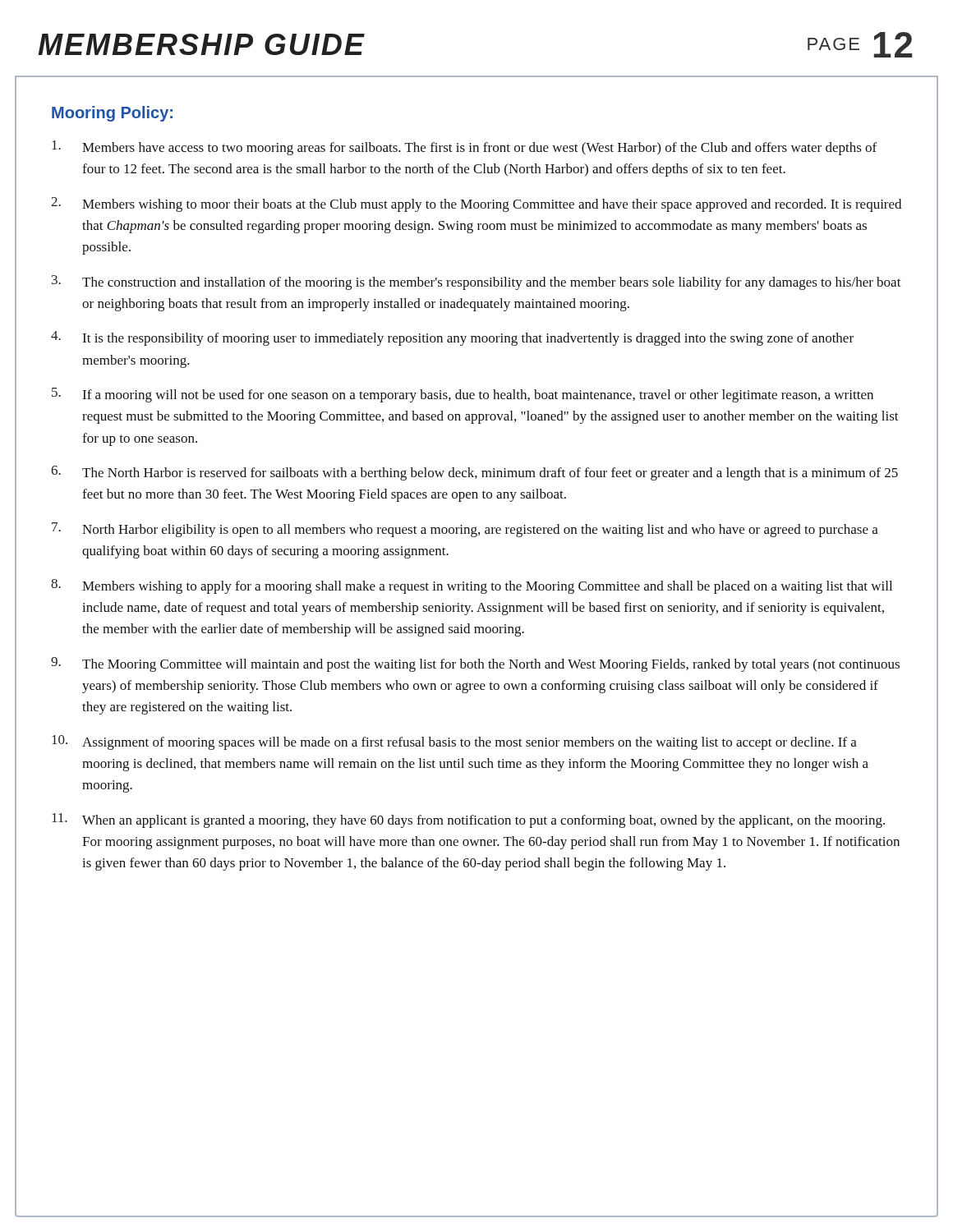Find the element starting "11. When an"

pyautogui.click(x=476, y=842)
